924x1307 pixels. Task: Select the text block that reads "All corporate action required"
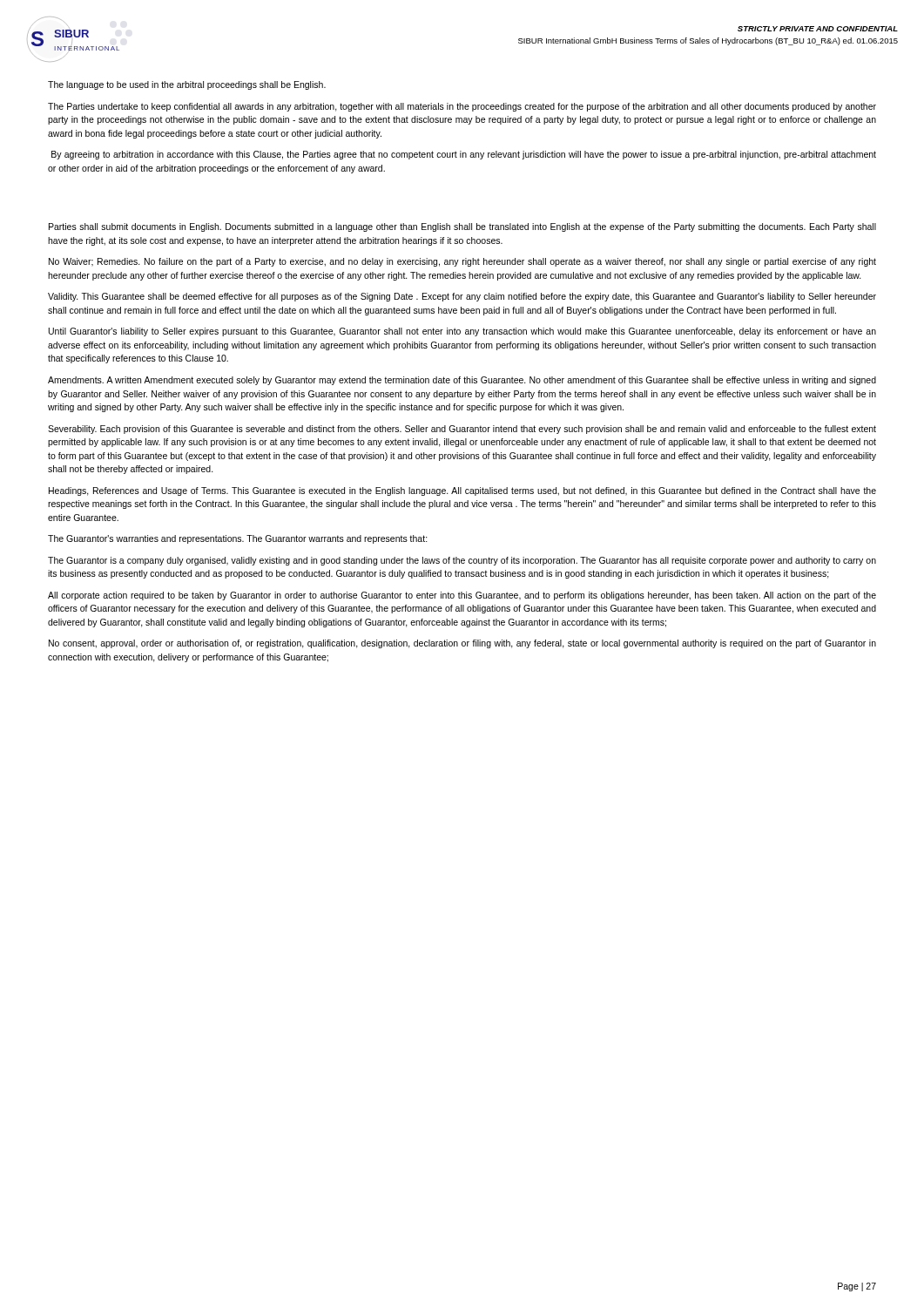pyautogui.click(x=462, y=609)
